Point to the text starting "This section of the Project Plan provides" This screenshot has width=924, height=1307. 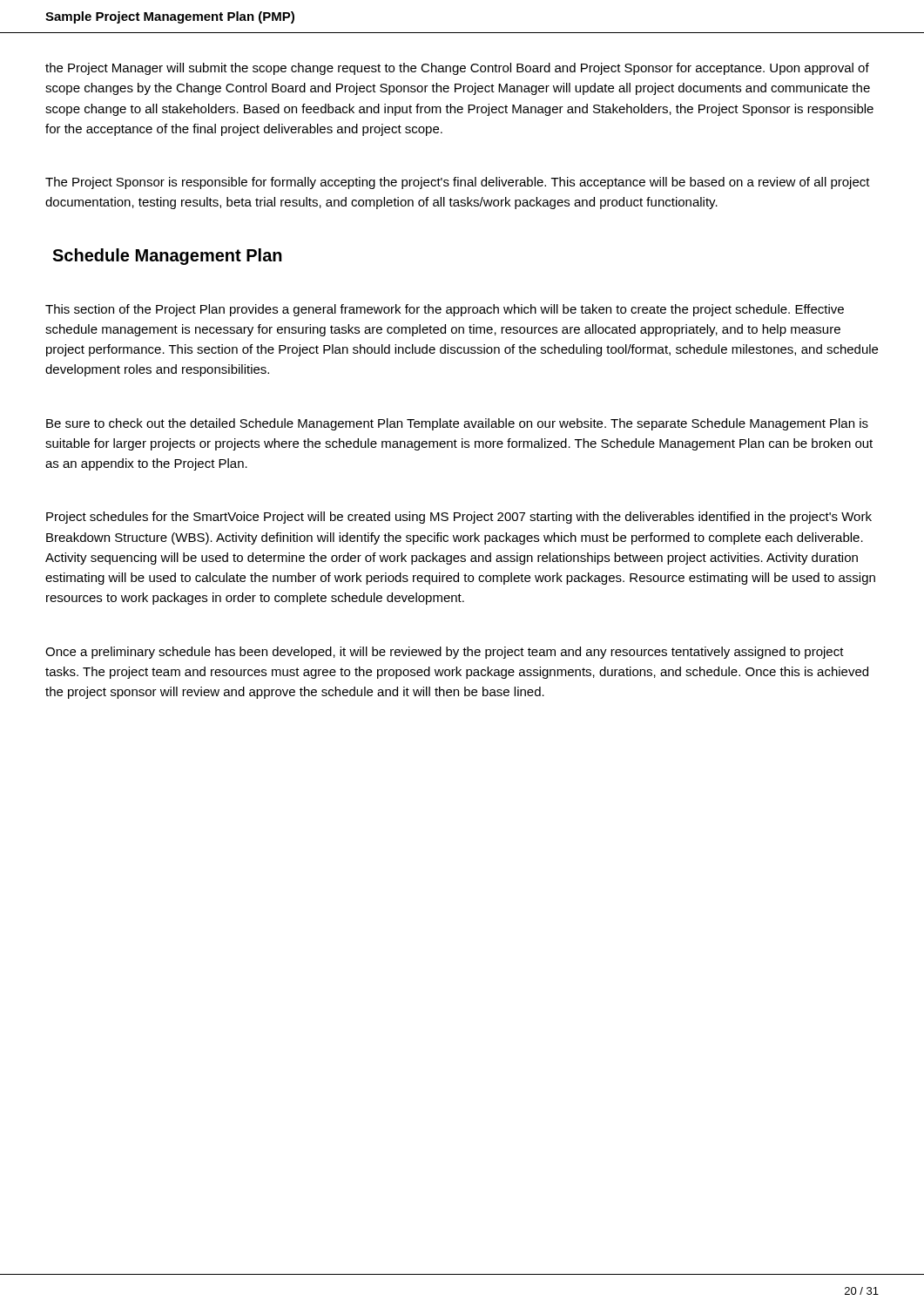(x=462, y=339)
